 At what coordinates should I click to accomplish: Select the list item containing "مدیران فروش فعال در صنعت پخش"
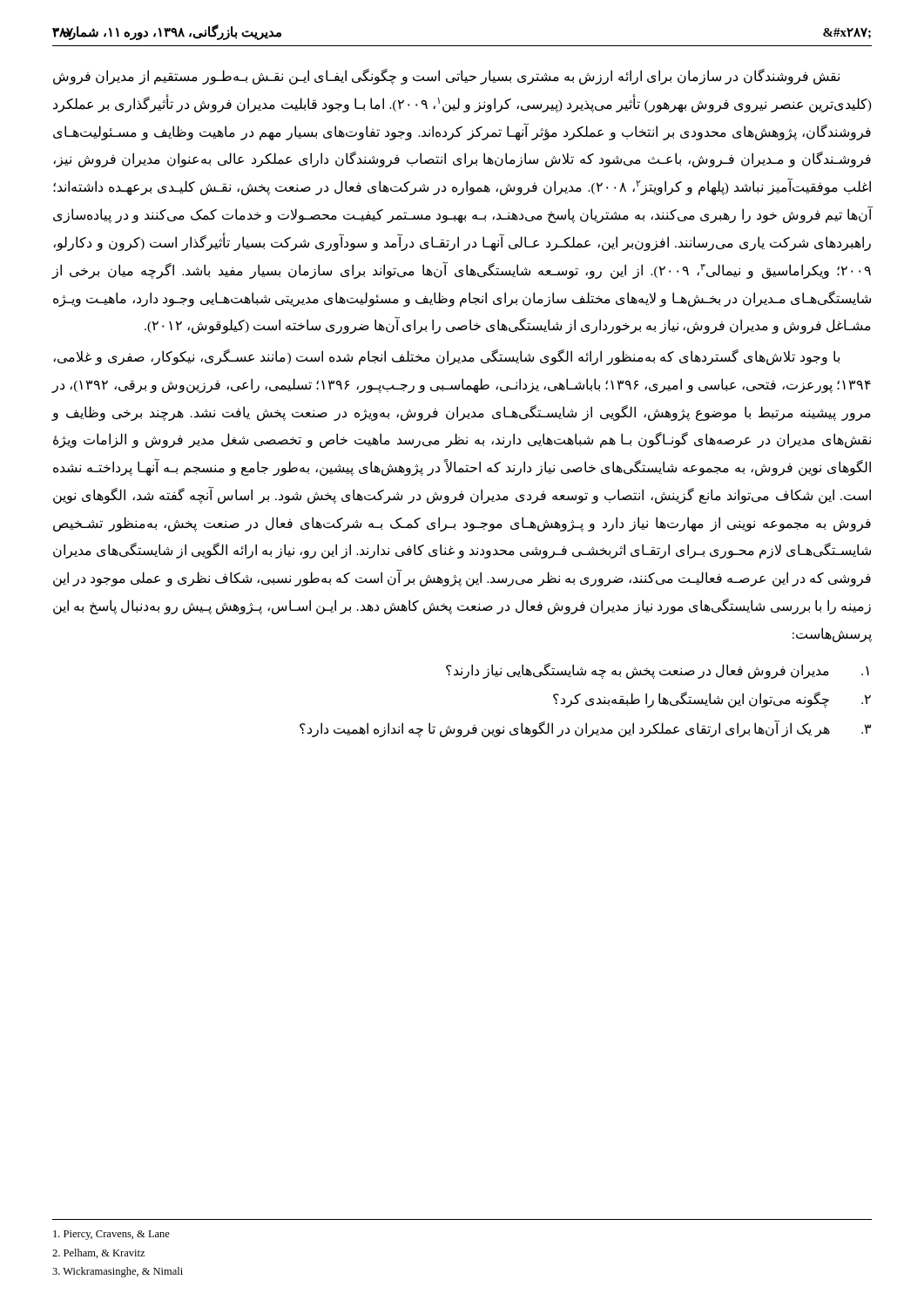point(462,670)
